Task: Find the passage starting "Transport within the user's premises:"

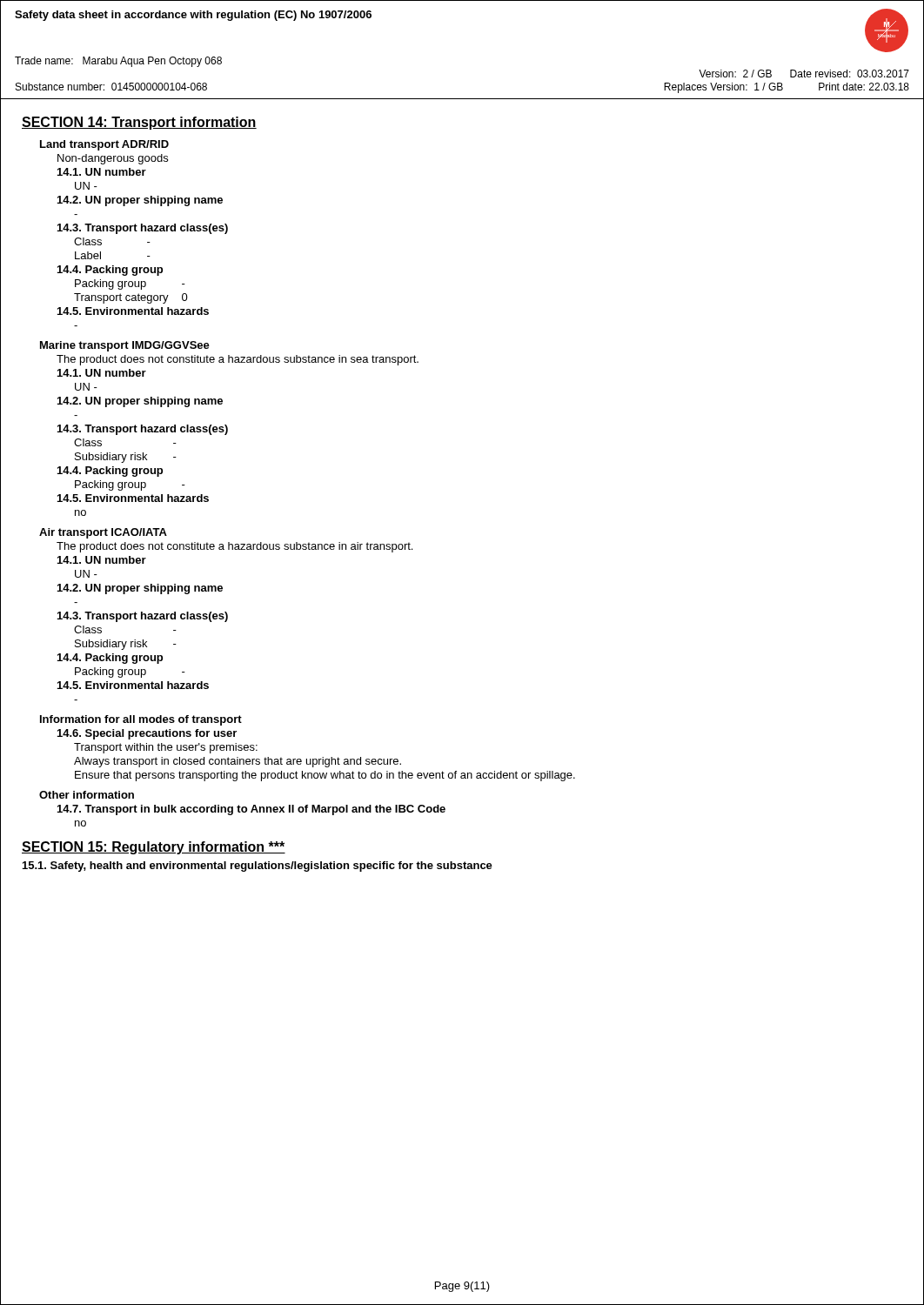Action: (x=166, y=747)
